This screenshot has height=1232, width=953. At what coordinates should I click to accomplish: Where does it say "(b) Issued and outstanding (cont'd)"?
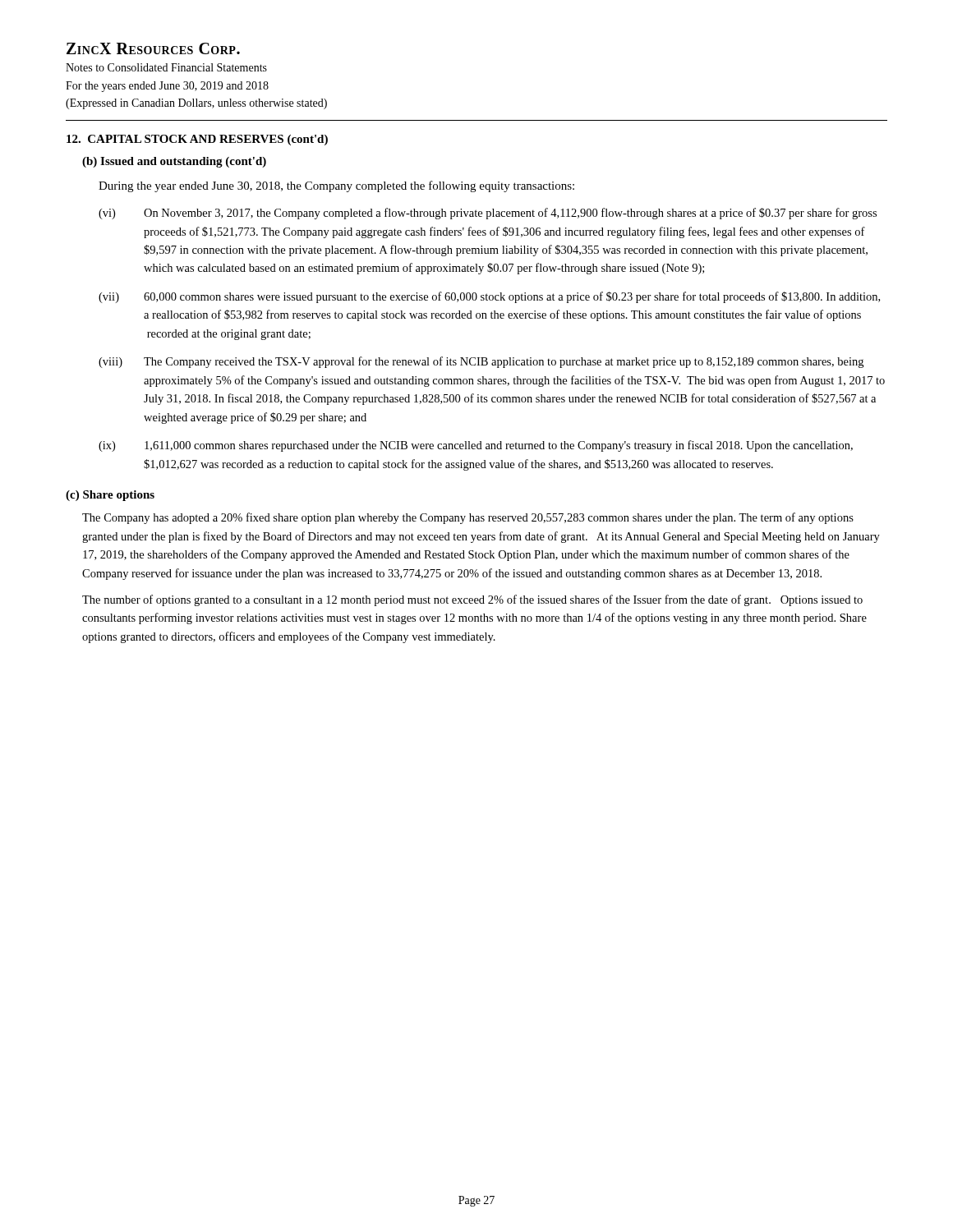pyautogui.click(x=174, y=161)
